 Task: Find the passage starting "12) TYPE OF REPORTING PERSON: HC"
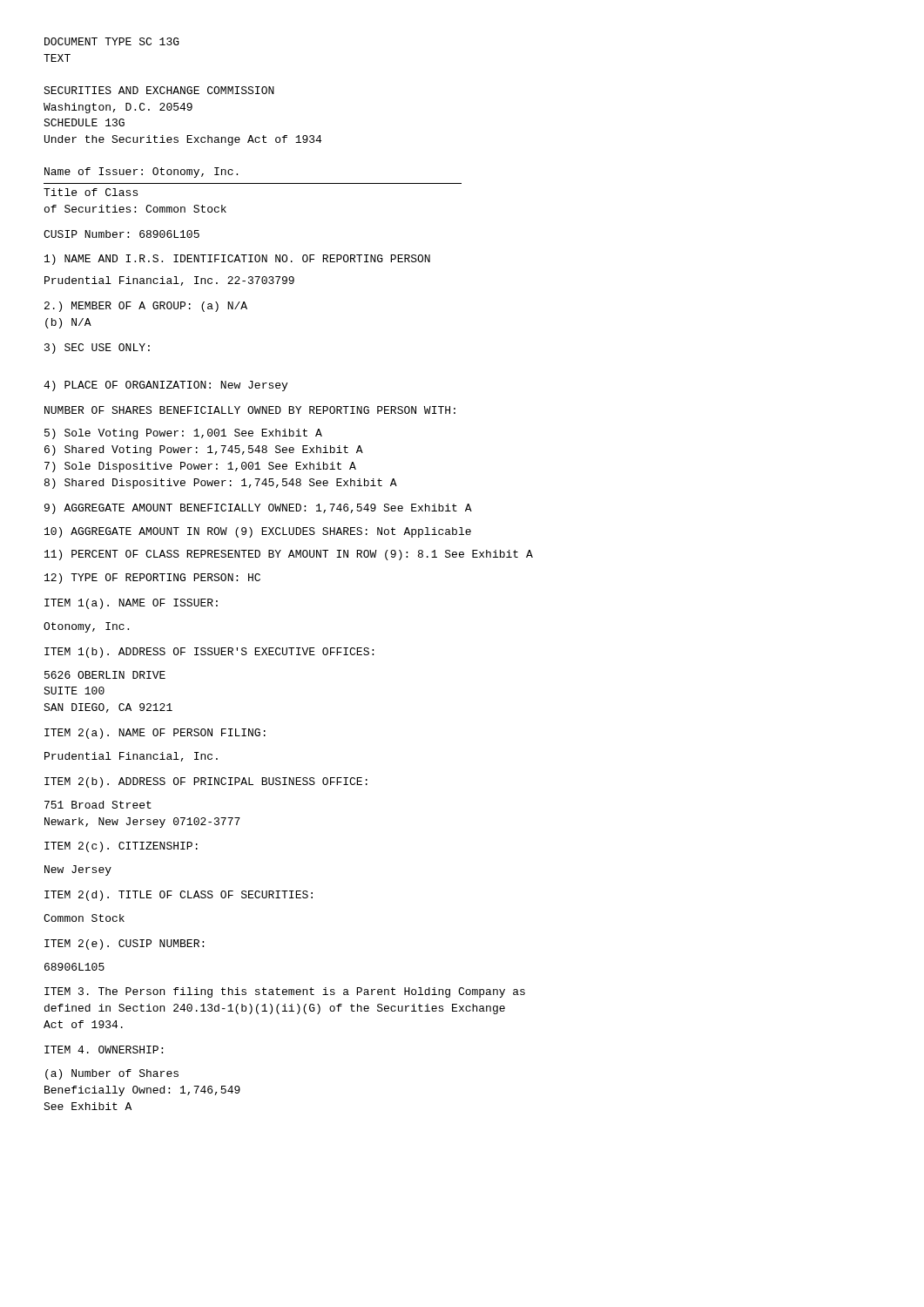click(x=152, y=579)
